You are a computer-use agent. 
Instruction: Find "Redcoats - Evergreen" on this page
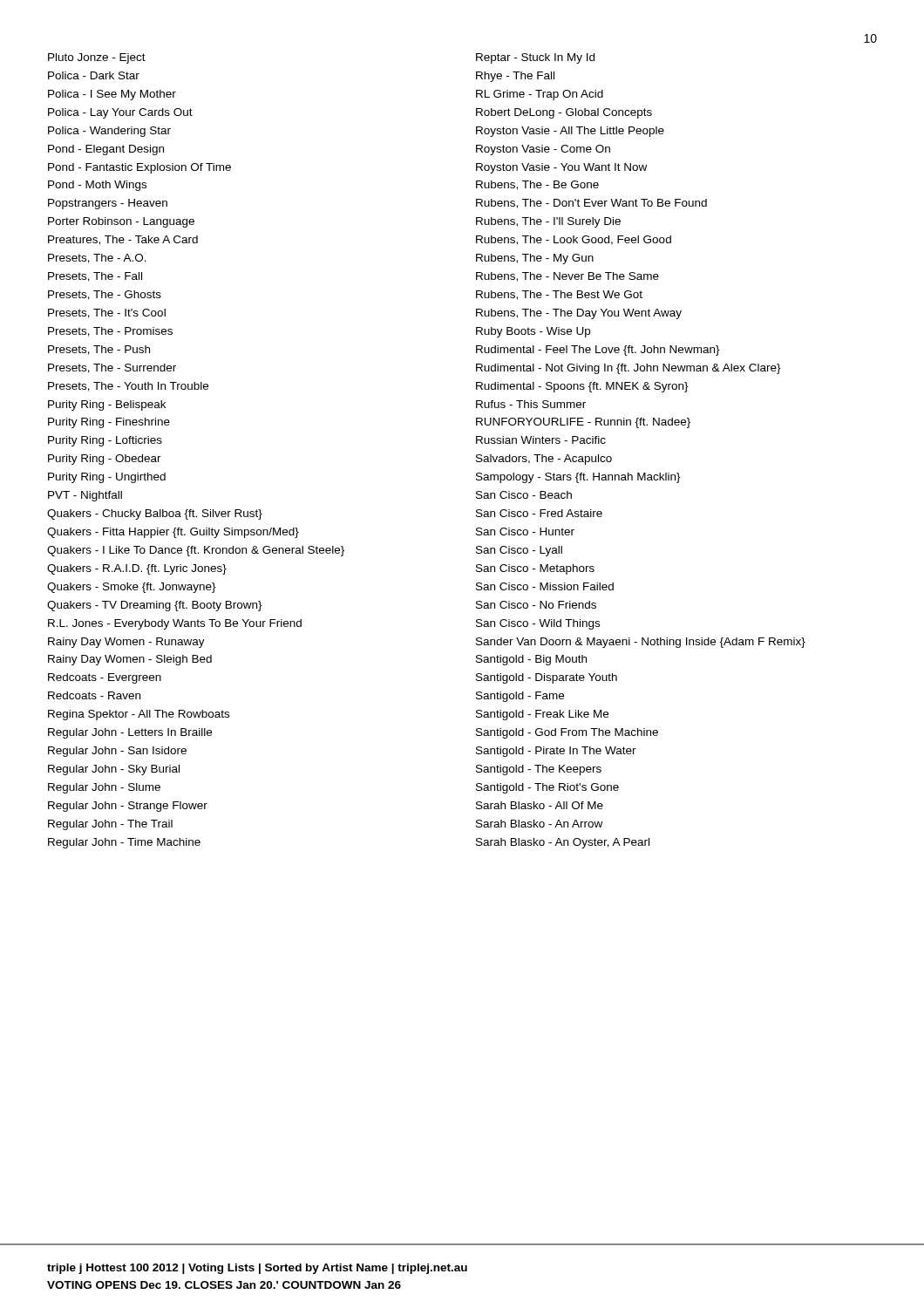104,677
